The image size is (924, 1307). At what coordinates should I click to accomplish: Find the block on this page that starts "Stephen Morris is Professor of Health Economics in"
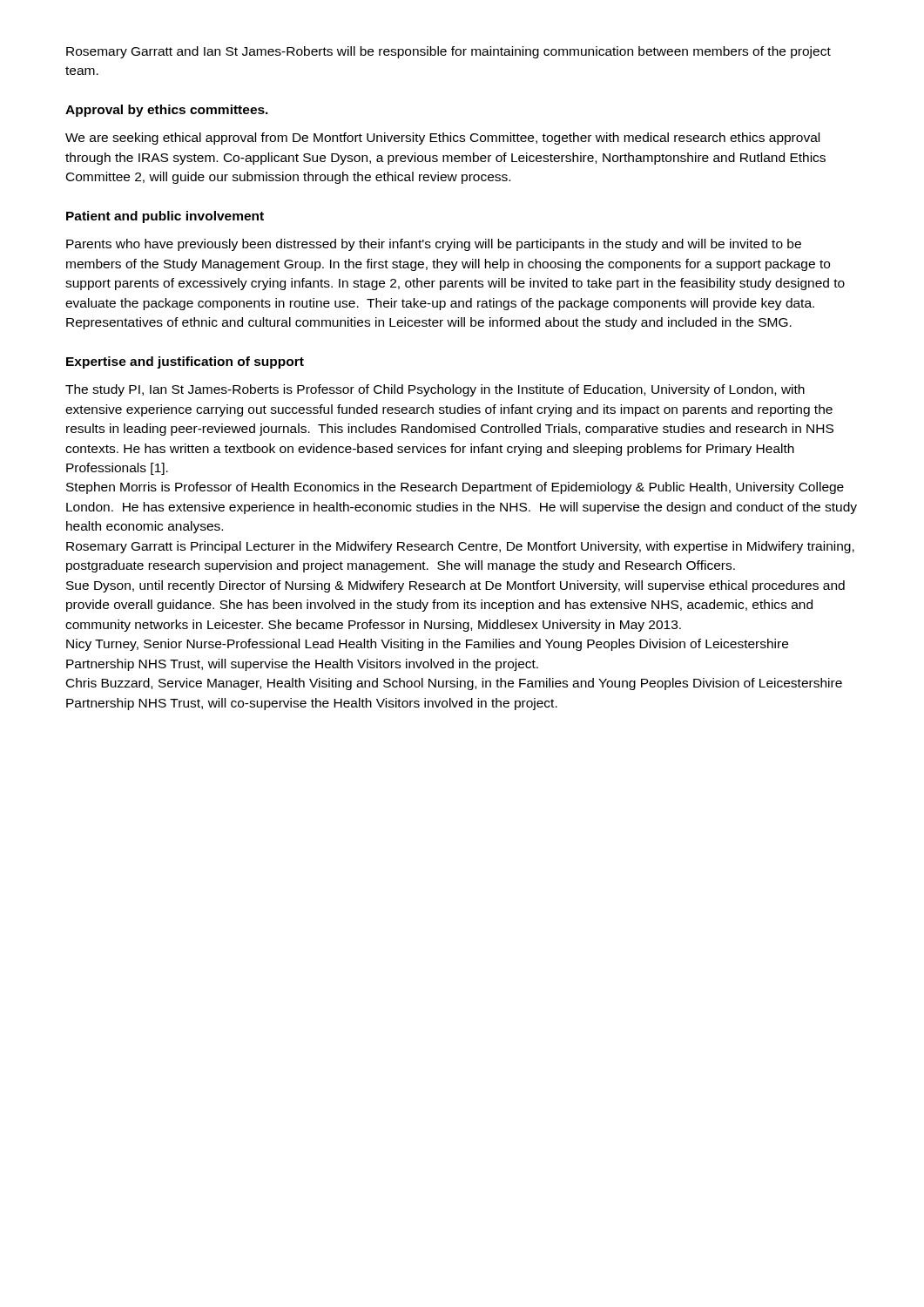click(461, 507)
